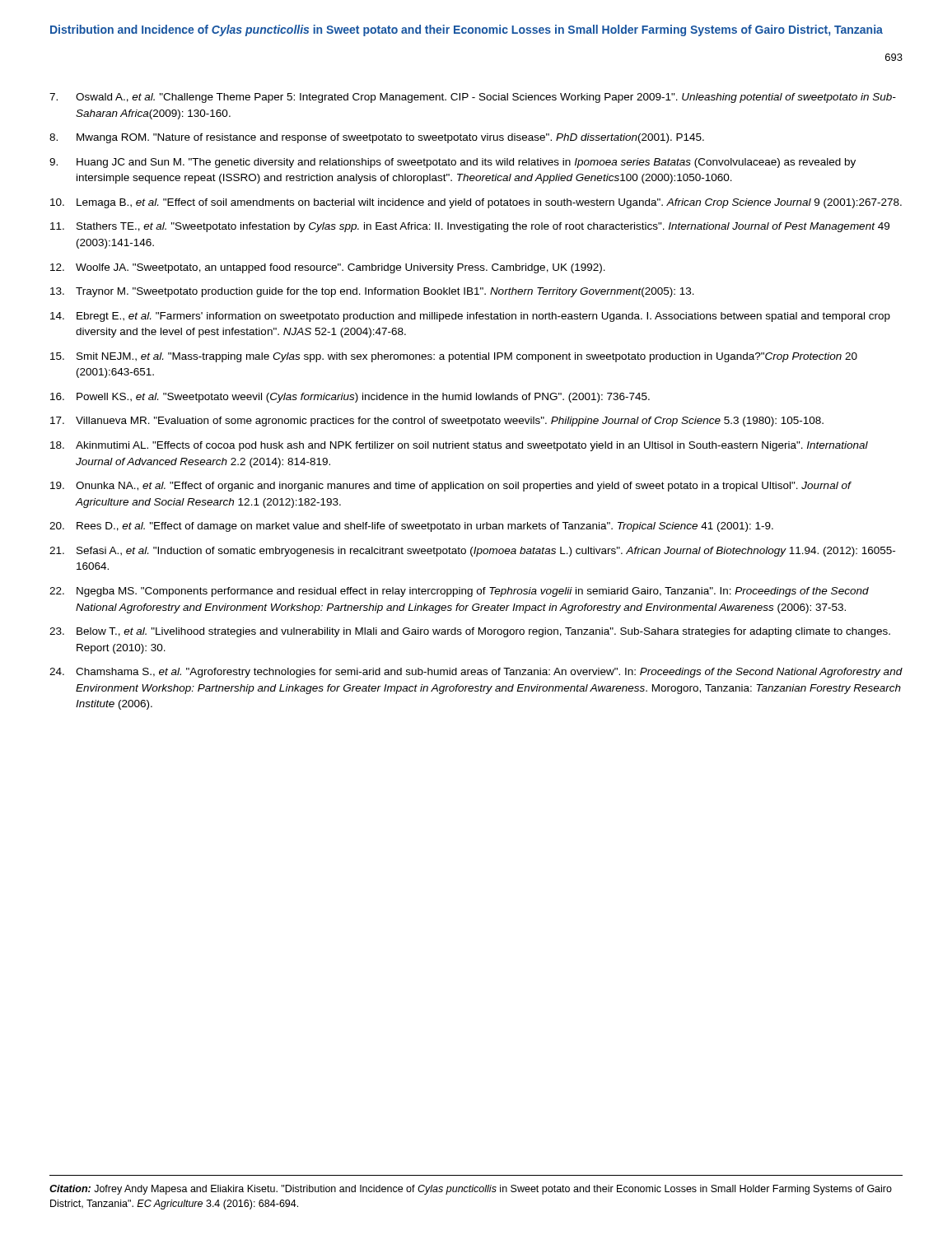Select the list item that reads "19. Onunka NA., et"

coord(476,494)
